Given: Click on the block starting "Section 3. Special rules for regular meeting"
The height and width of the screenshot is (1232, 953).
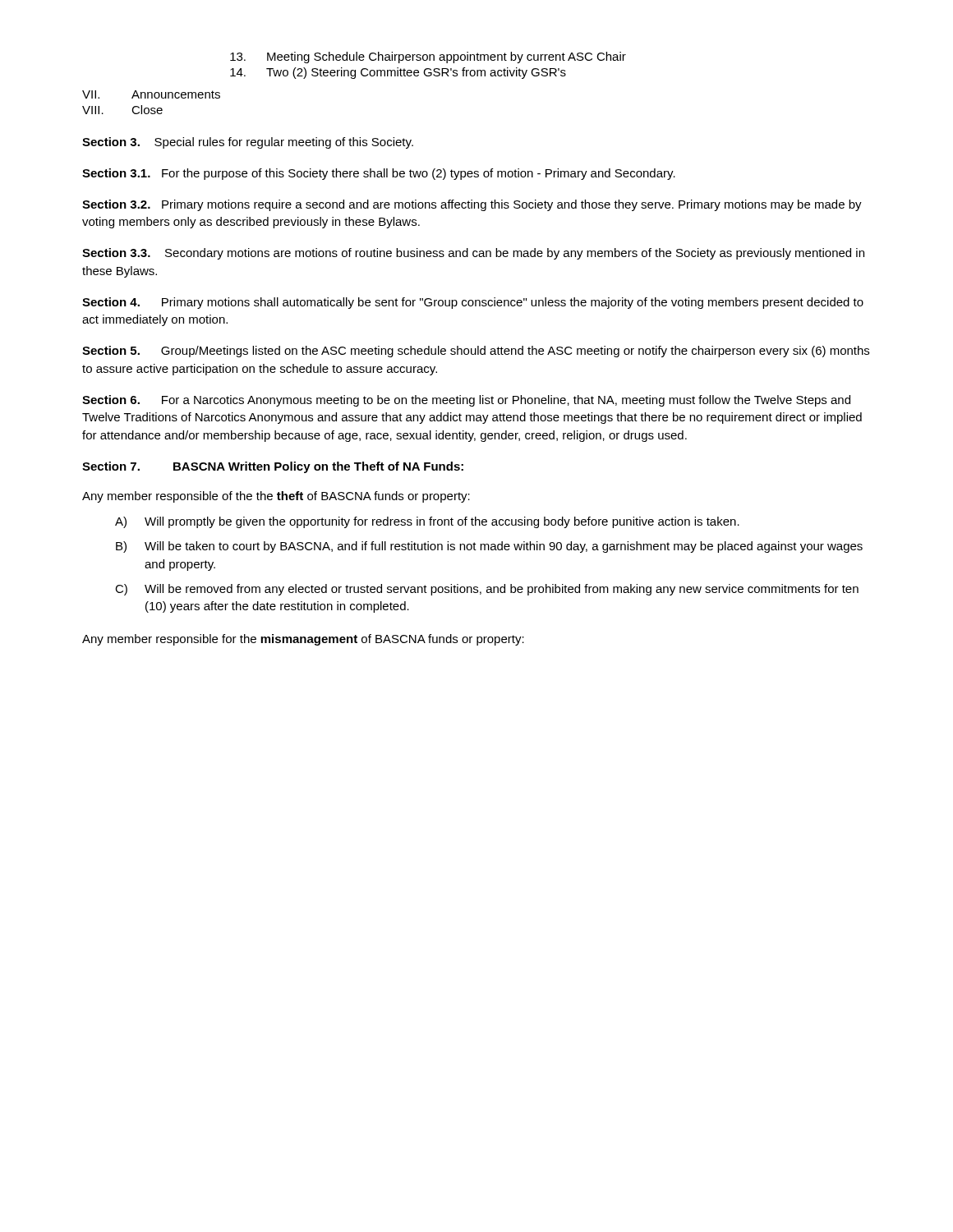Looking at the screenshot, I should click(x=248, y=142).
